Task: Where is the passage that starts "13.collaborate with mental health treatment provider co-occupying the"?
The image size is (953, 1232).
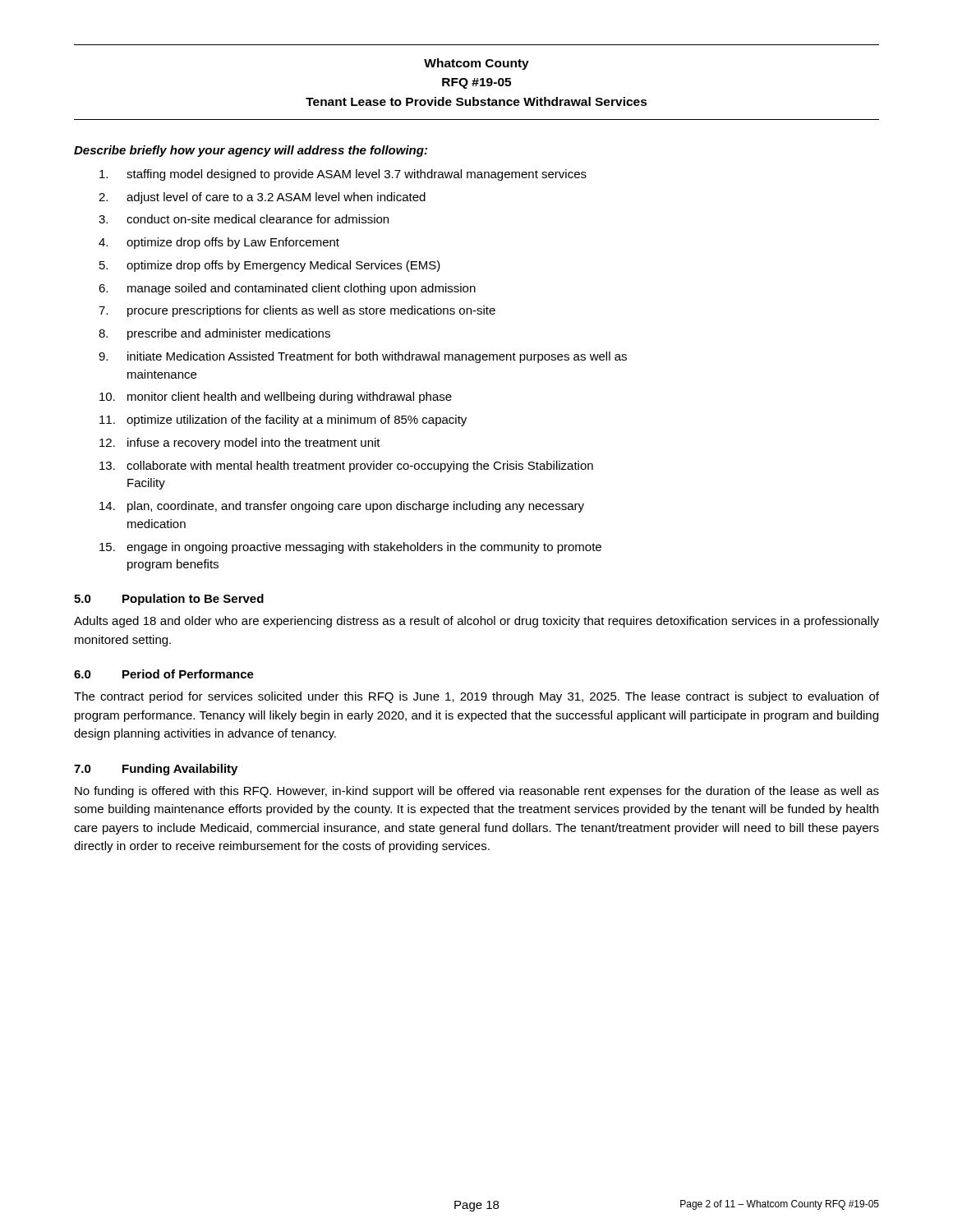Action: tap(489, 474)
